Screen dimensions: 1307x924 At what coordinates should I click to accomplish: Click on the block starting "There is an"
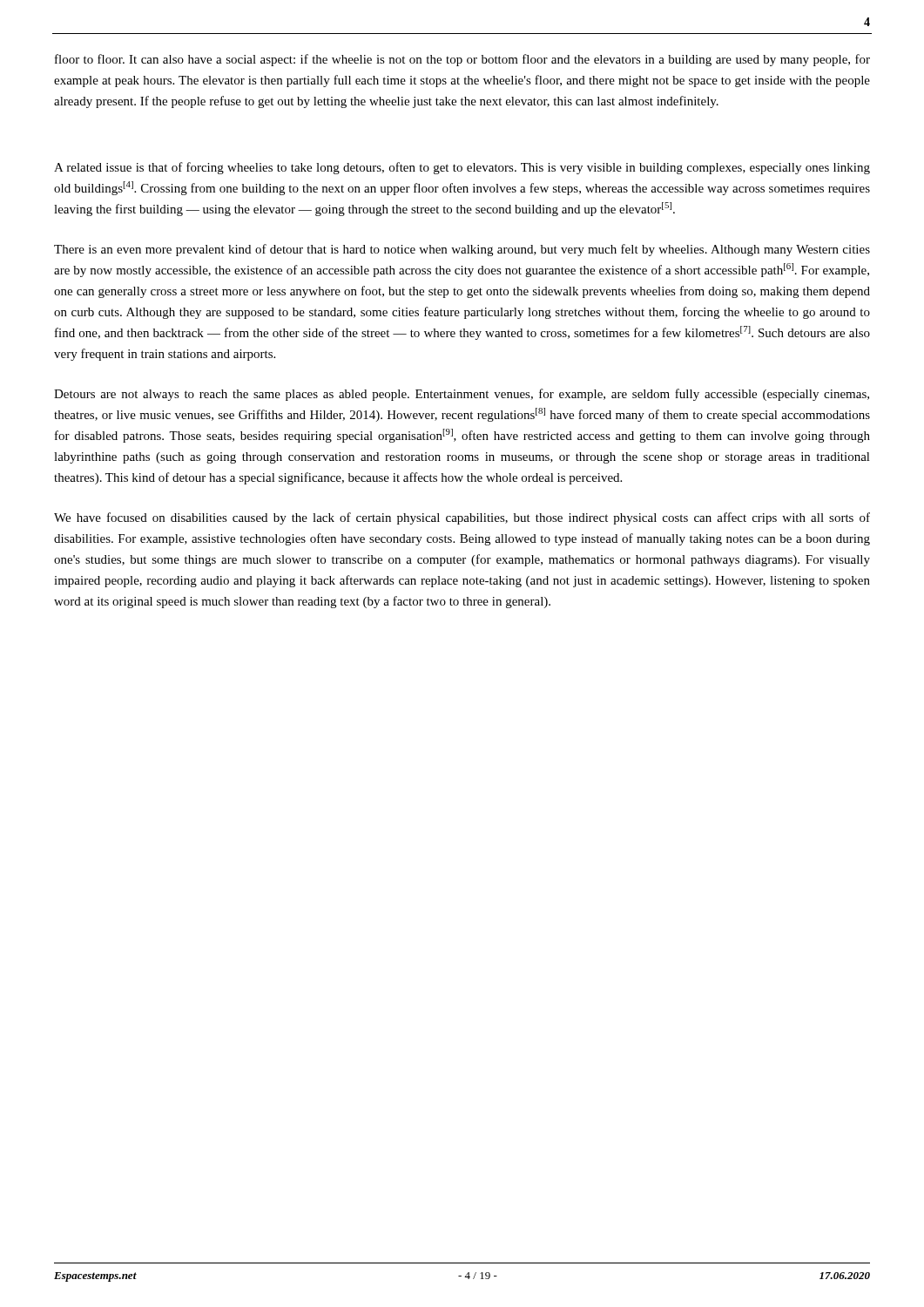tap(462, 301)
